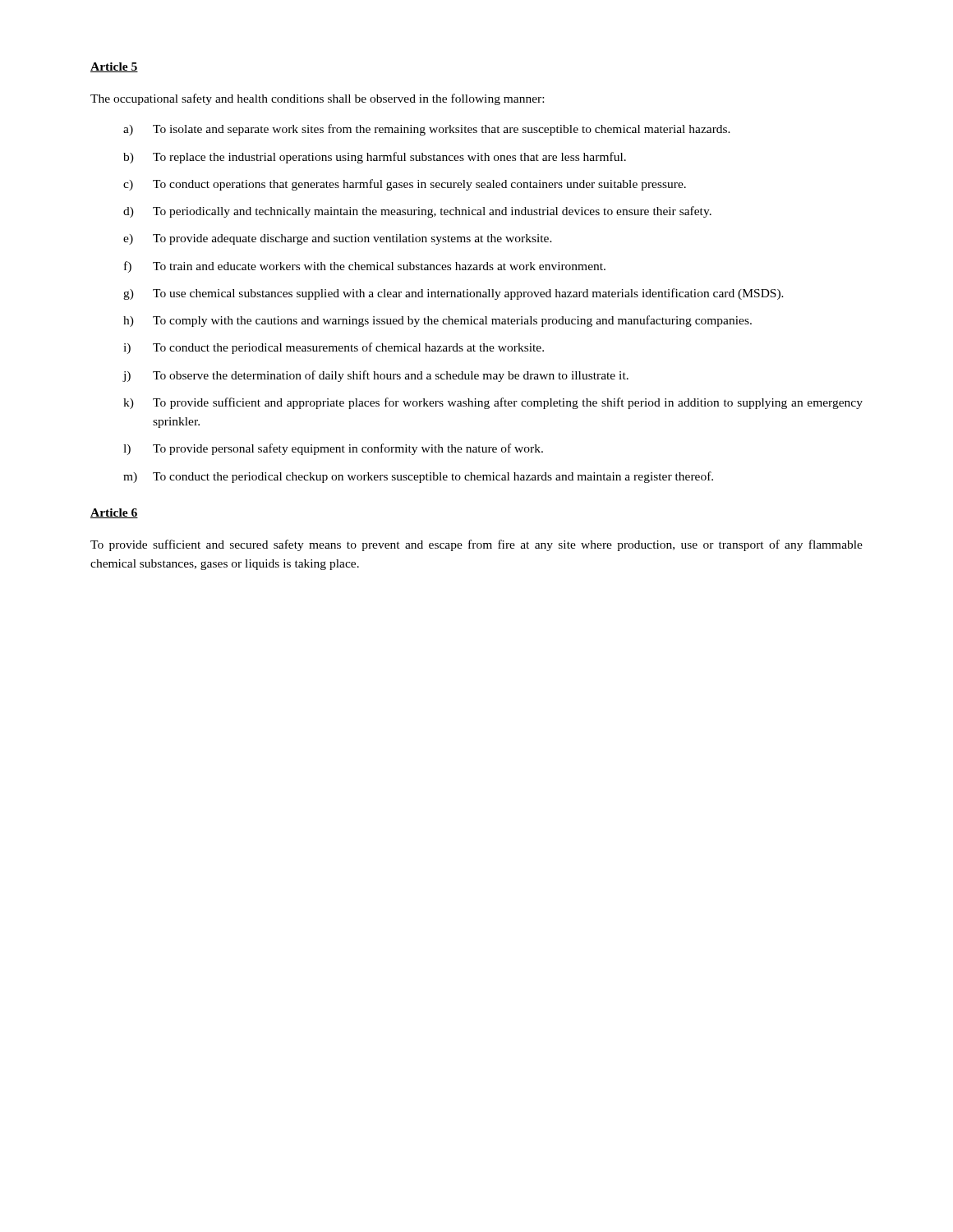Click on the list item that reads "l) To provide personal safety equipment"
Viewport: 953px width, 1232px height.
point(493,448)
